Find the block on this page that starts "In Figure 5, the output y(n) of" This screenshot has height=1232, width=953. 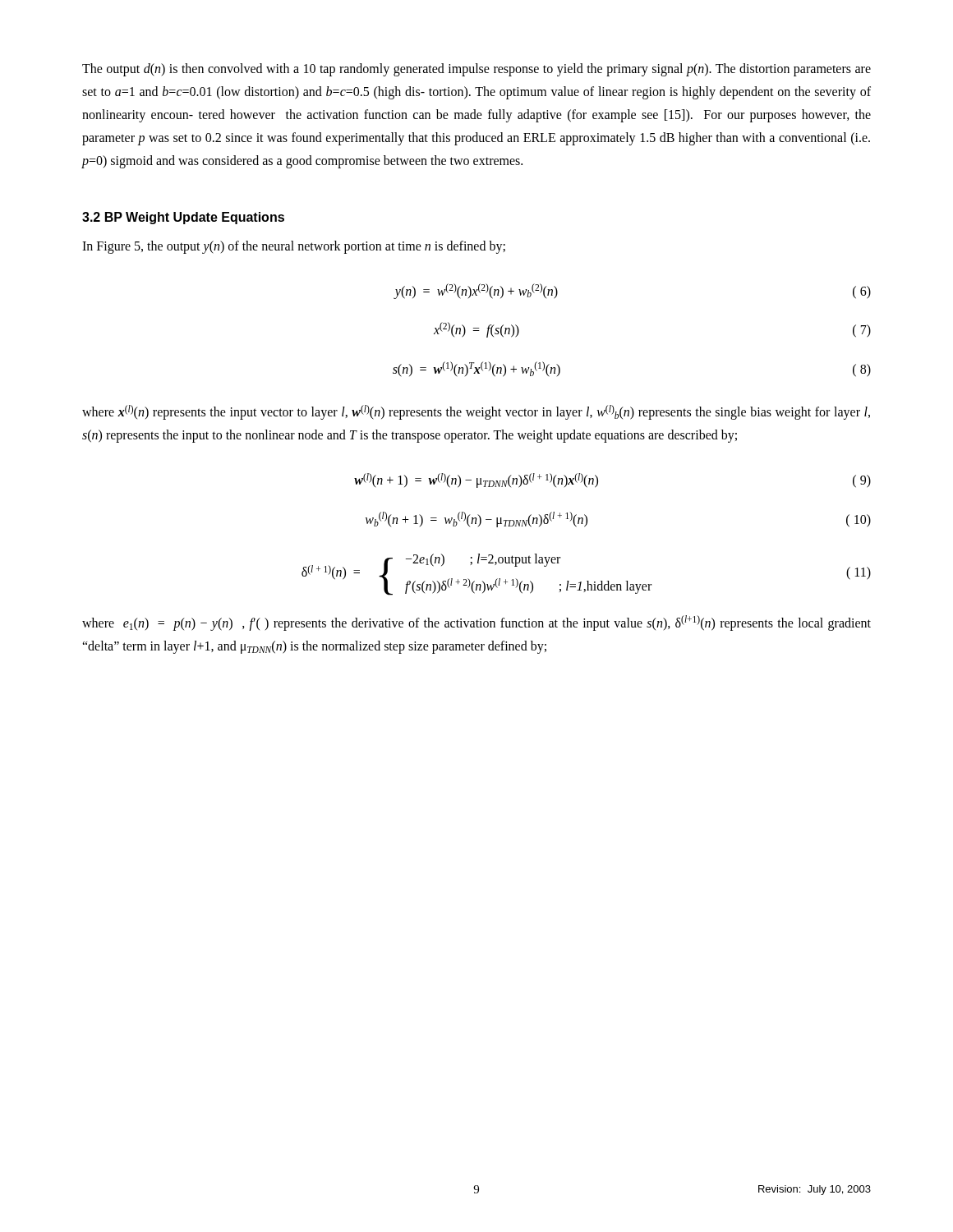[x=294, y=246]
